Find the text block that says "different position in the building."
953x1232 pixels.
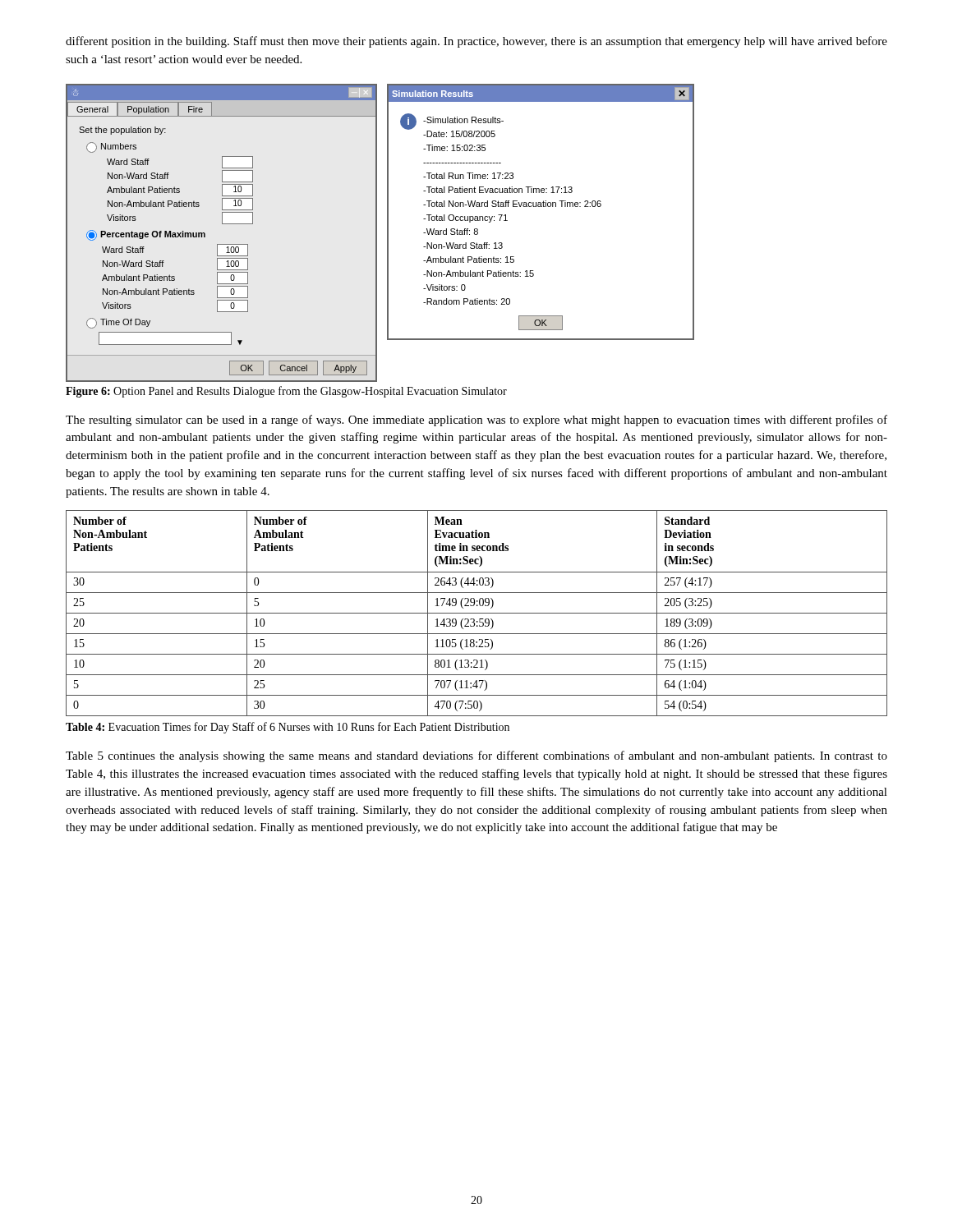pyautogui.click(x=476, y=51)
